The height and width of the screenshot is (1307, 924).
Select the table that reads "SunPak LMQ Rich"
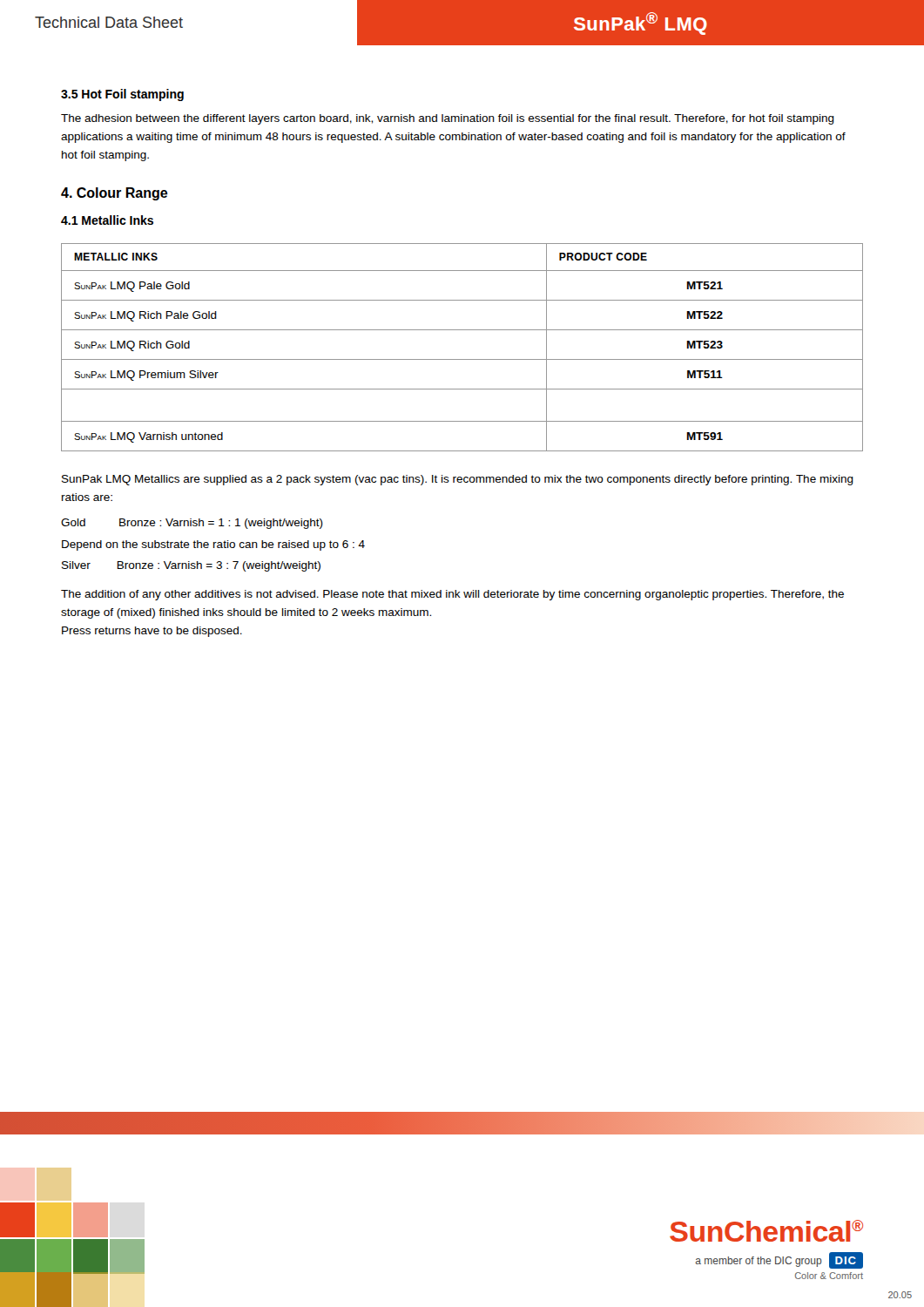462,347
